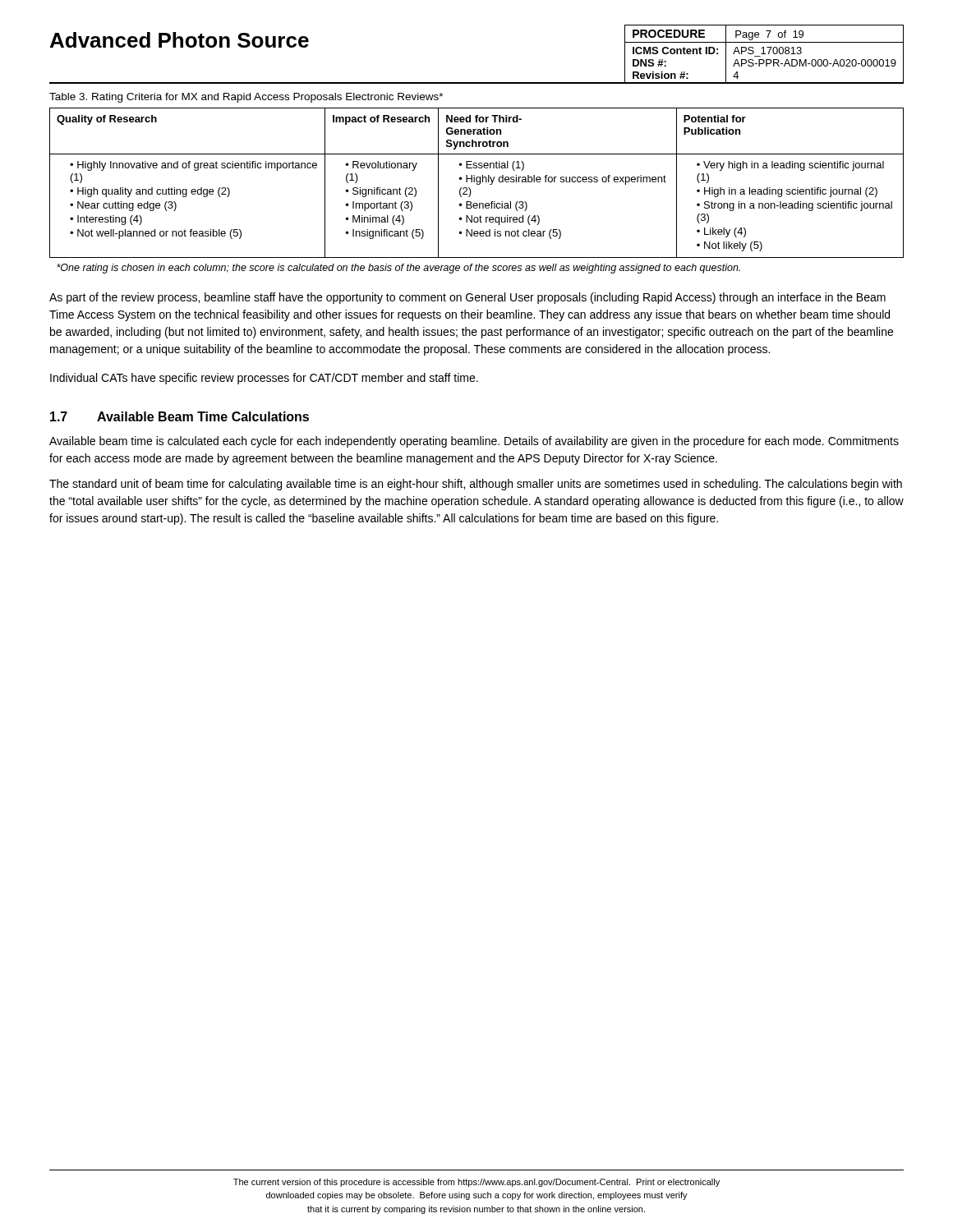Screen dimensions: 1232x953
Task: Select a table
Action: pos(476,193)
